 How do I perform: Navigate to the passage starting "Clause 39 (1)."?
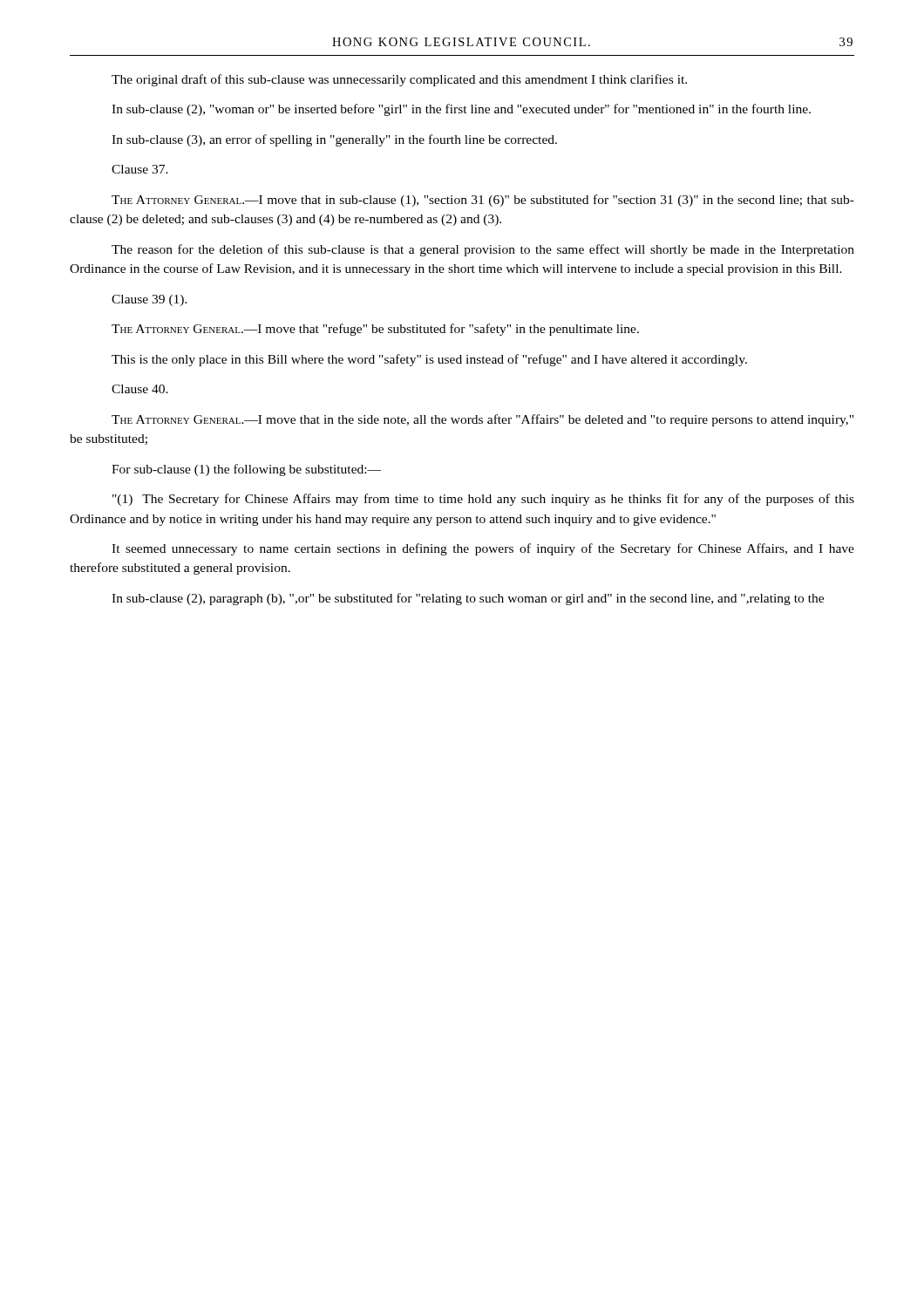point(150,298)
